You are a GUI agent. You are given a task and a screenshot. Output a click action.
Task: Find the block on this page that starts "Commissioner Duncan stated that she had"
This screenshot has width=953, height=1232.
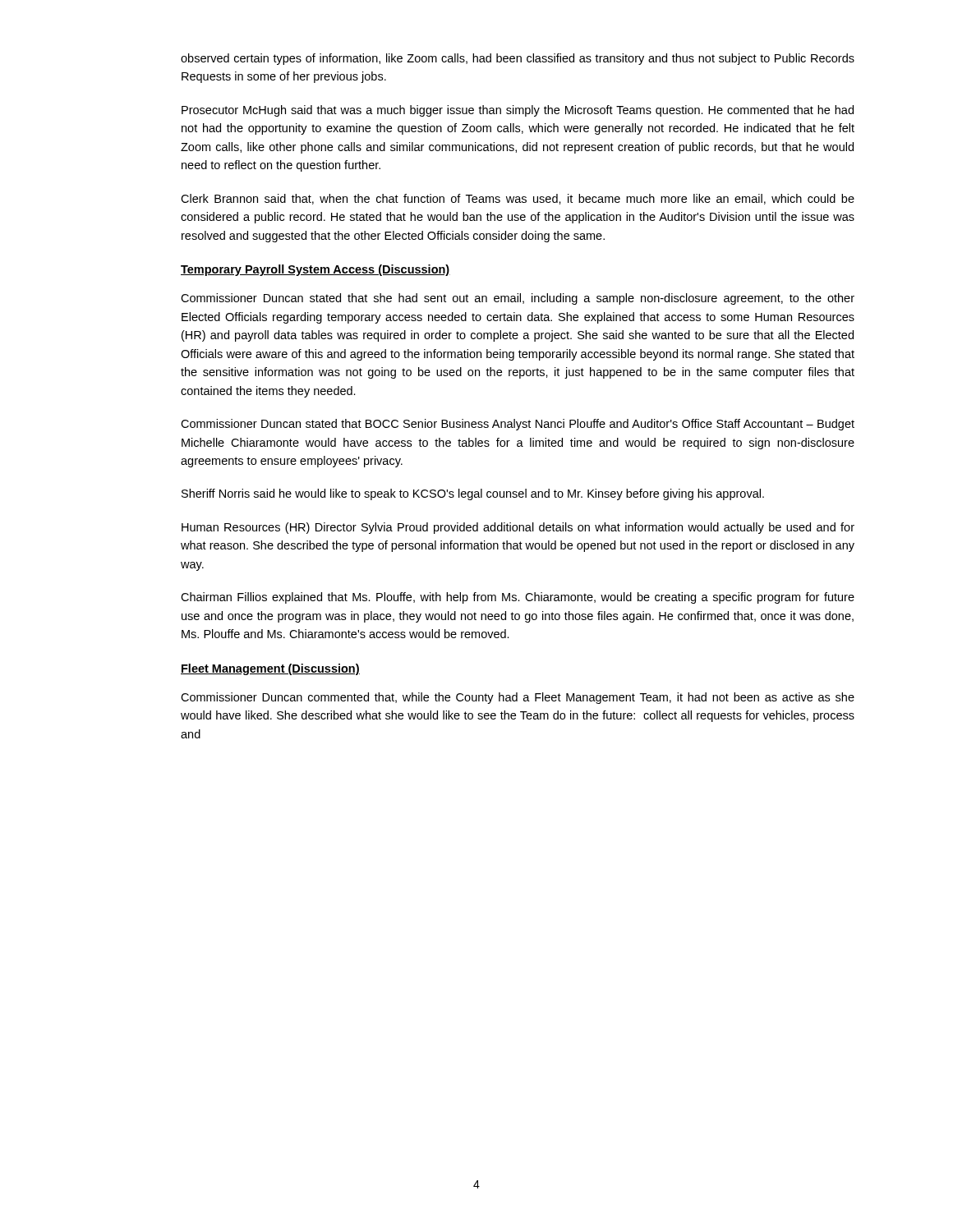pos(518,344)
